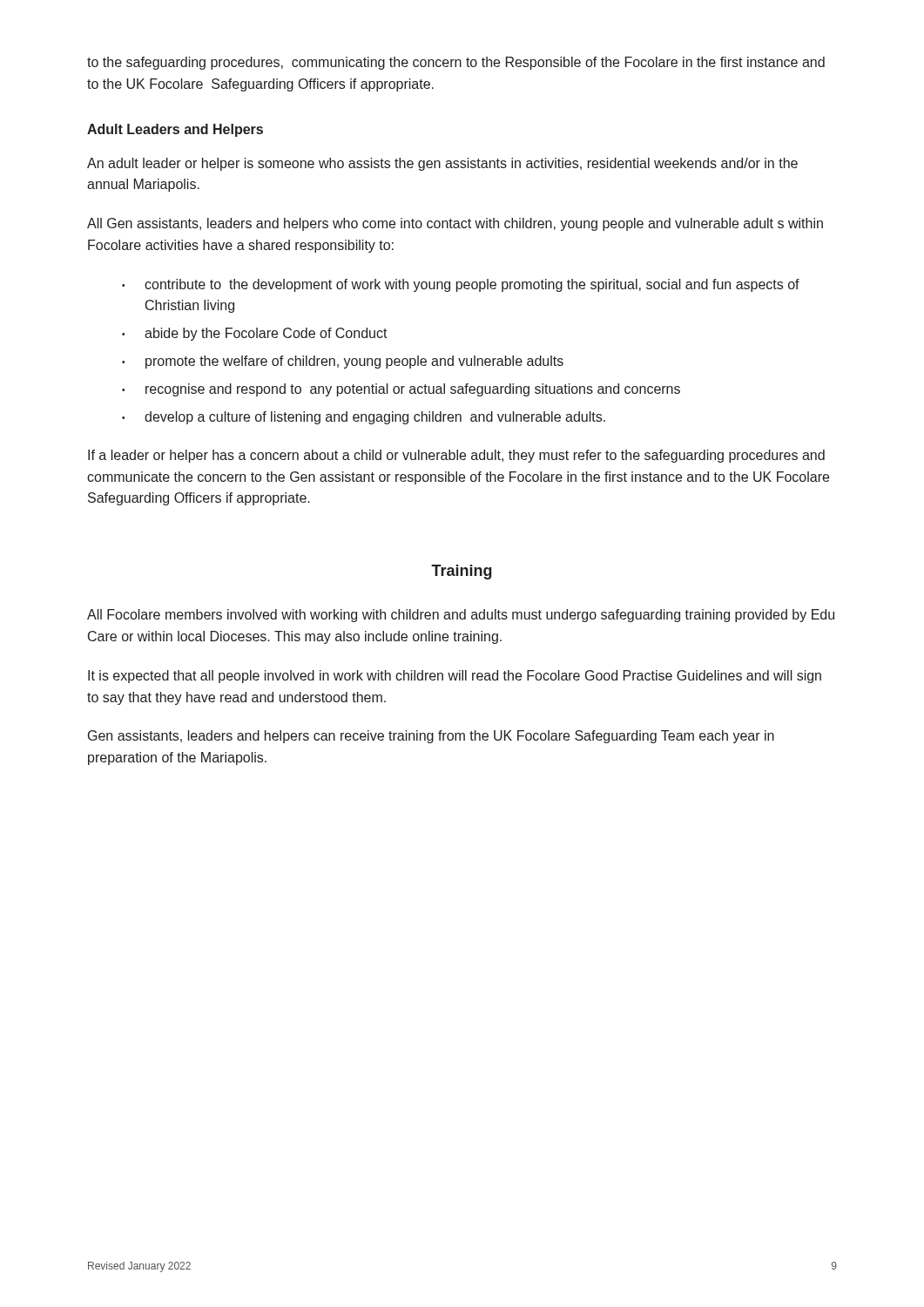Locate the block of text that opens with "Gen assistants, leaders and helpers can receive training"

tap(431, 747)
